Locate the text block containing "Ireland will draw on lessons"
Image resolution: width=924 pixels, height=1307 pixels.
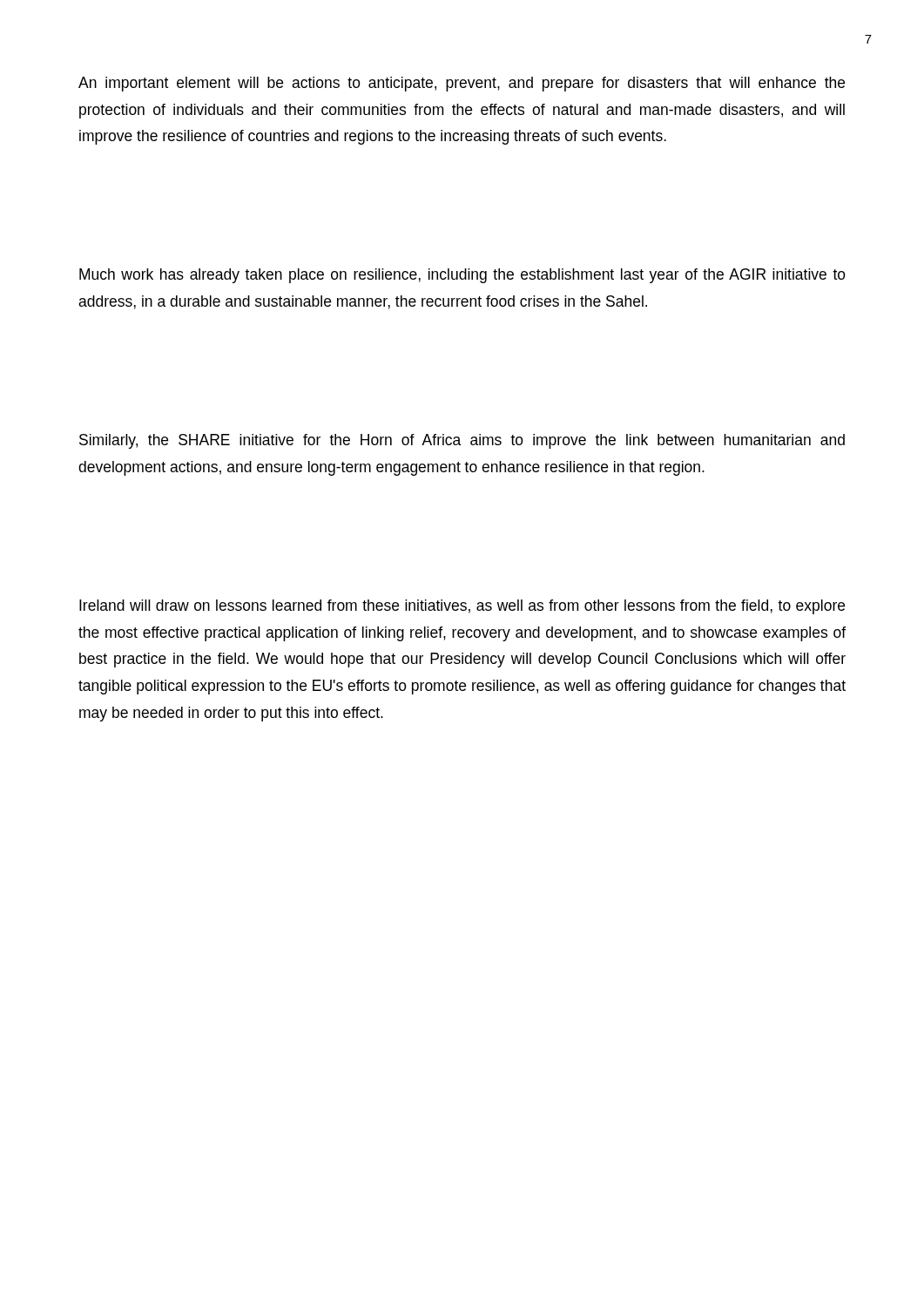pos(462,659)
